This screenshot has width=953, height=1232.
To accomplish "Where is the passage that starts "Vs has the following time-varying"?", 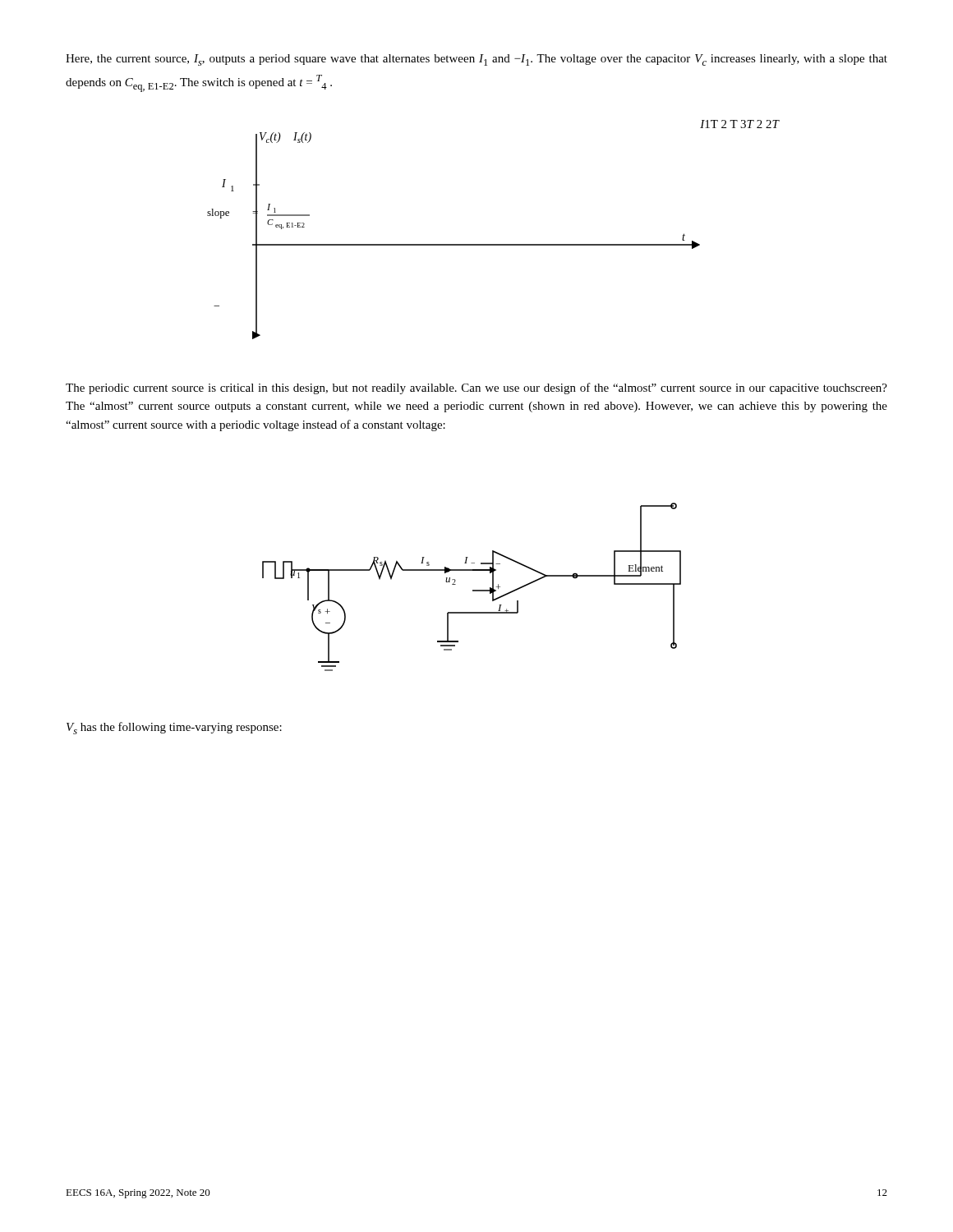I will (174, 729).
